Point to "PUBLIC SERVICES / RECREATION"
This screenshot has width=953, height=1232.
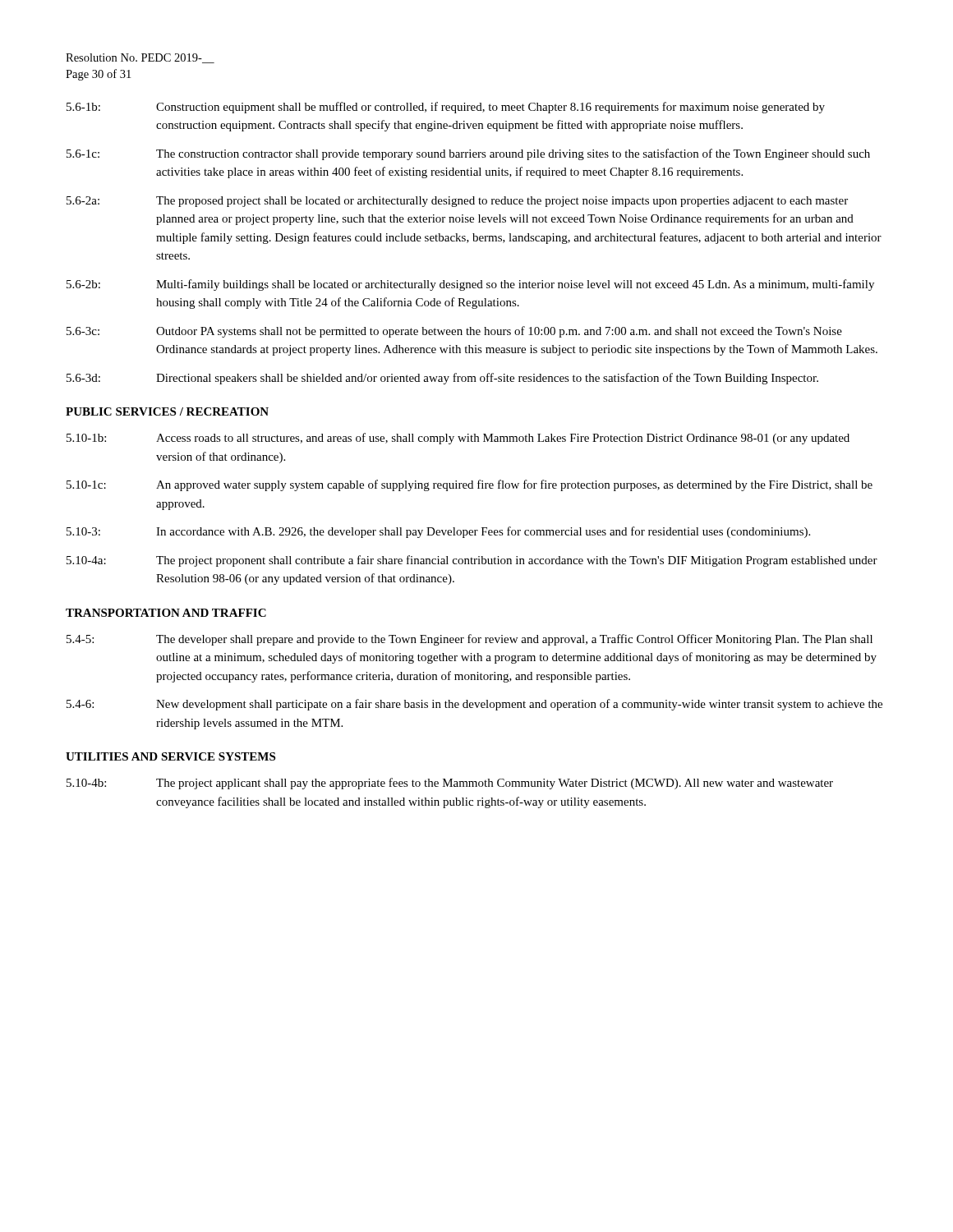[x=167, y=412]
